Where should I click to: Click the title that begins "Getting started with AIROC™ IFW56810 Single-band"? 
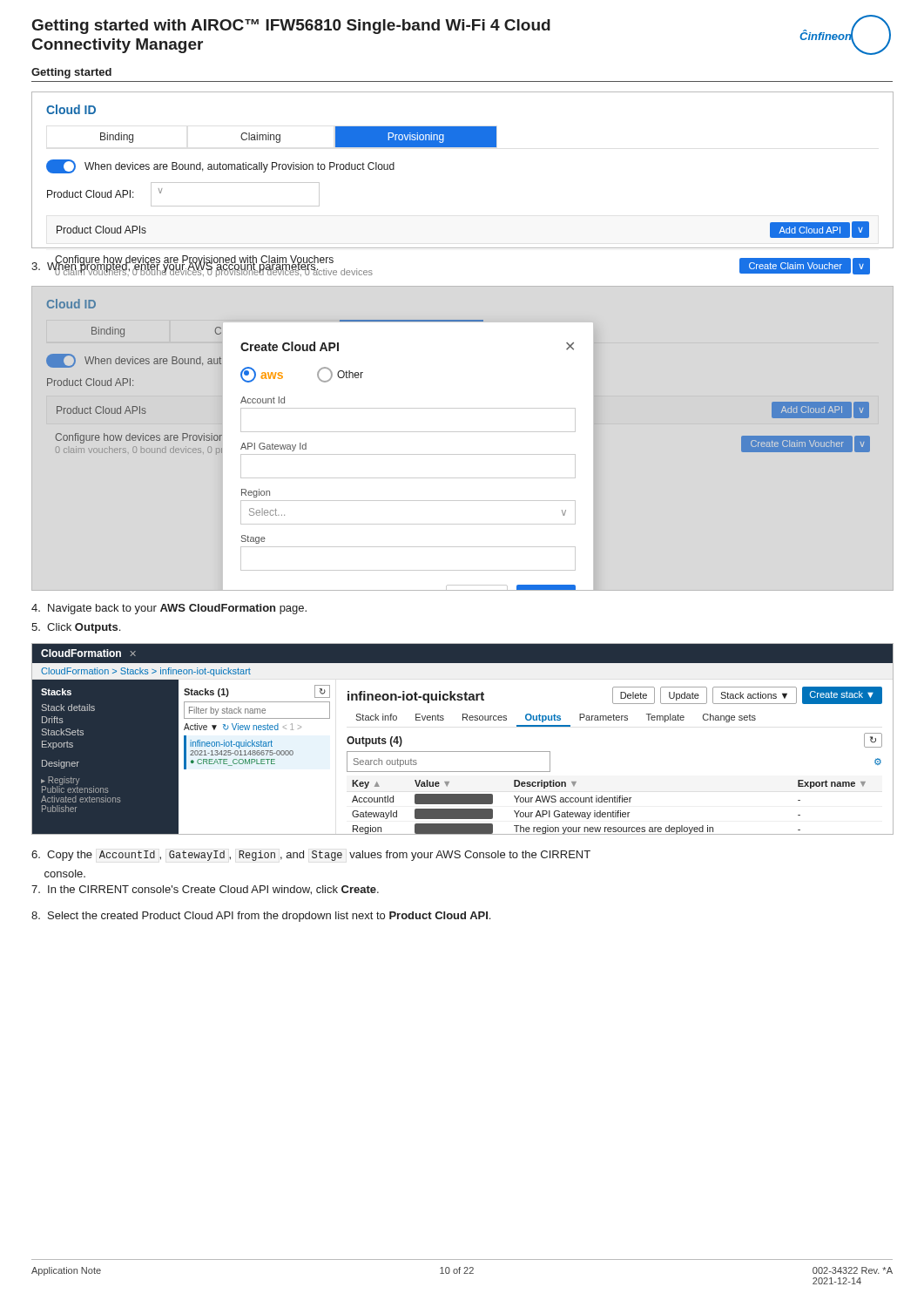291,34
